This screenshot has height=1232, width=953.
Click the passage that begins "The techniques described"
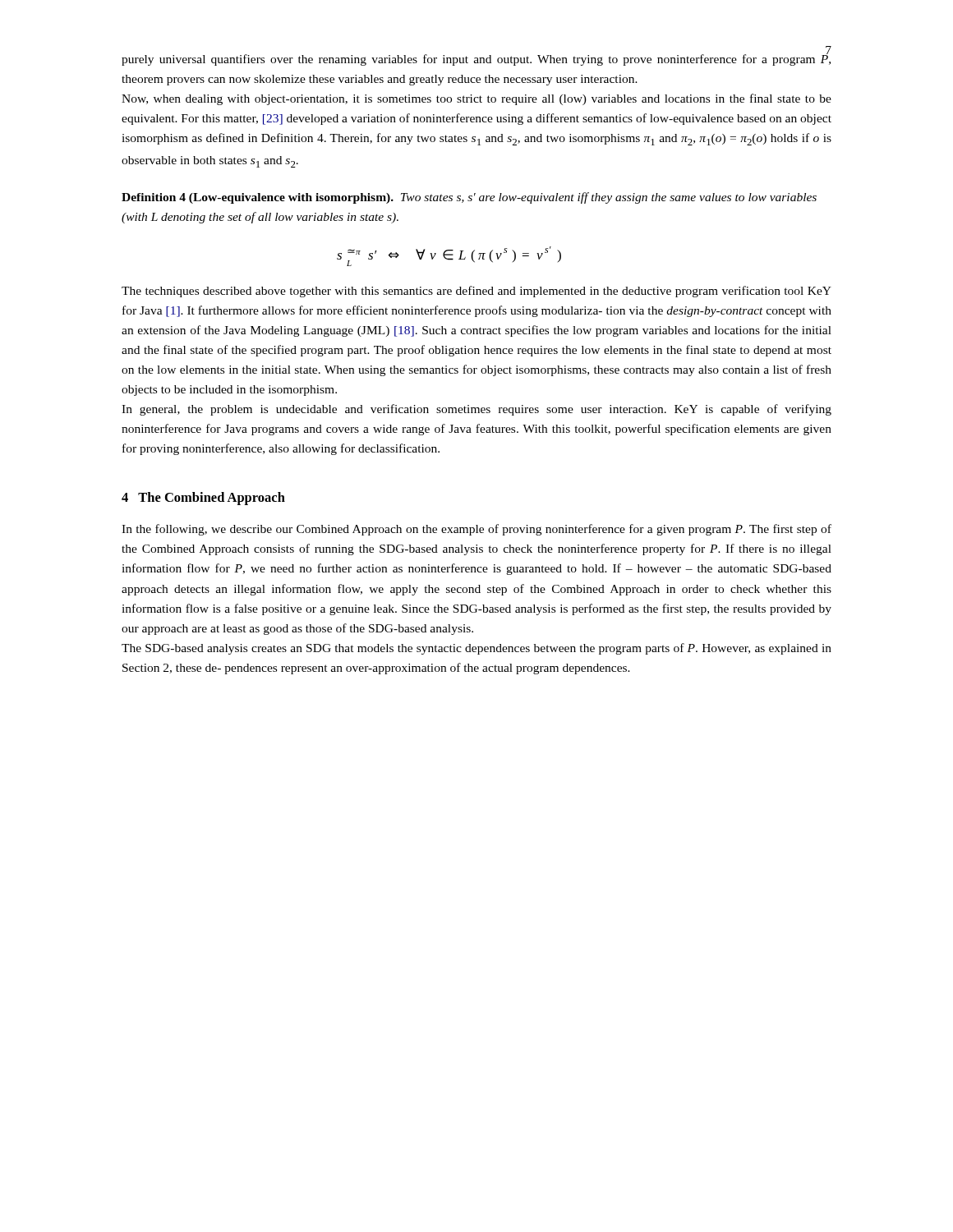pos(476,370)
